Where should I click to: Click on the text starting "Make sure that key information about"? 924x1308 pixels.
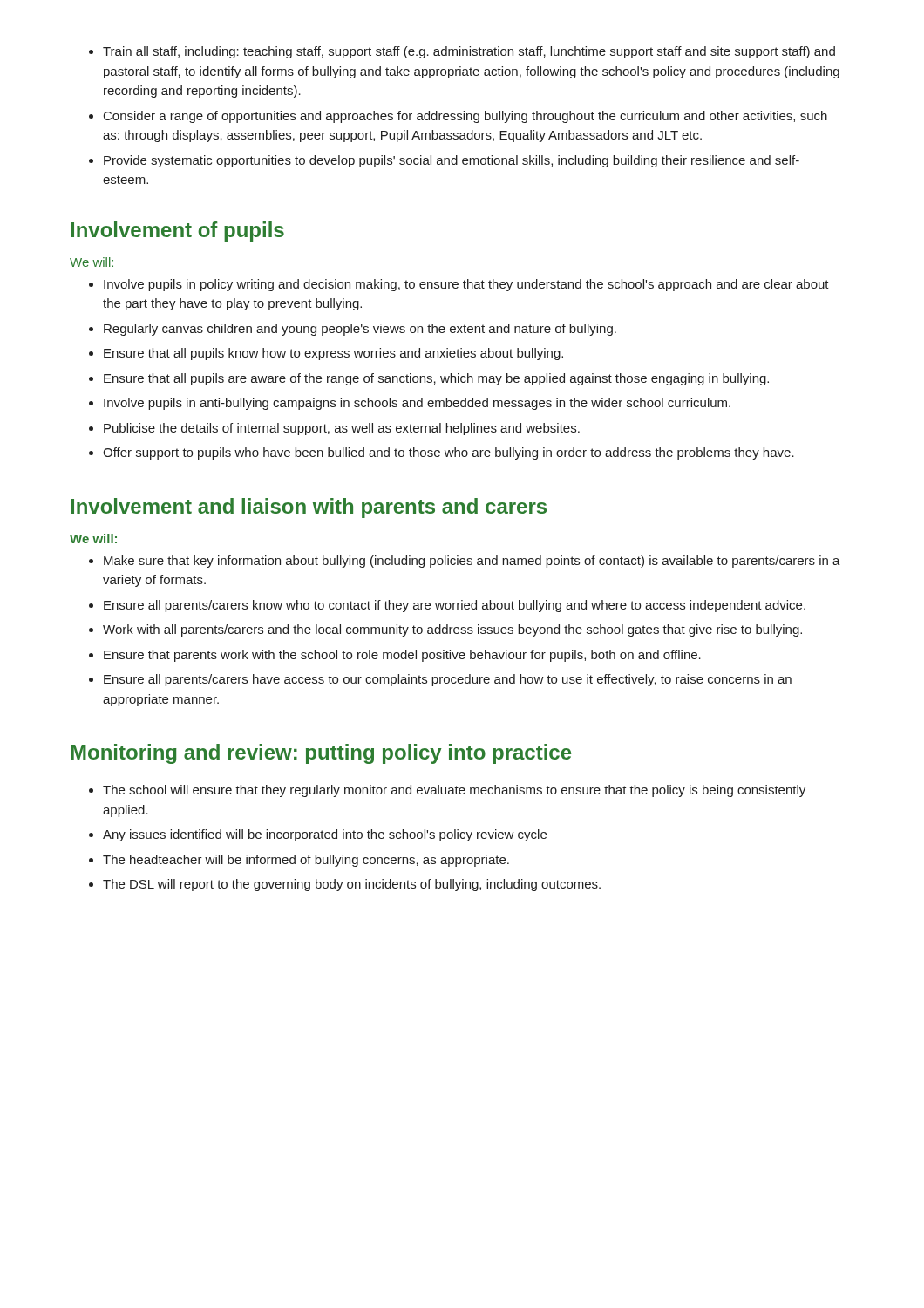[x=462, y=630]
